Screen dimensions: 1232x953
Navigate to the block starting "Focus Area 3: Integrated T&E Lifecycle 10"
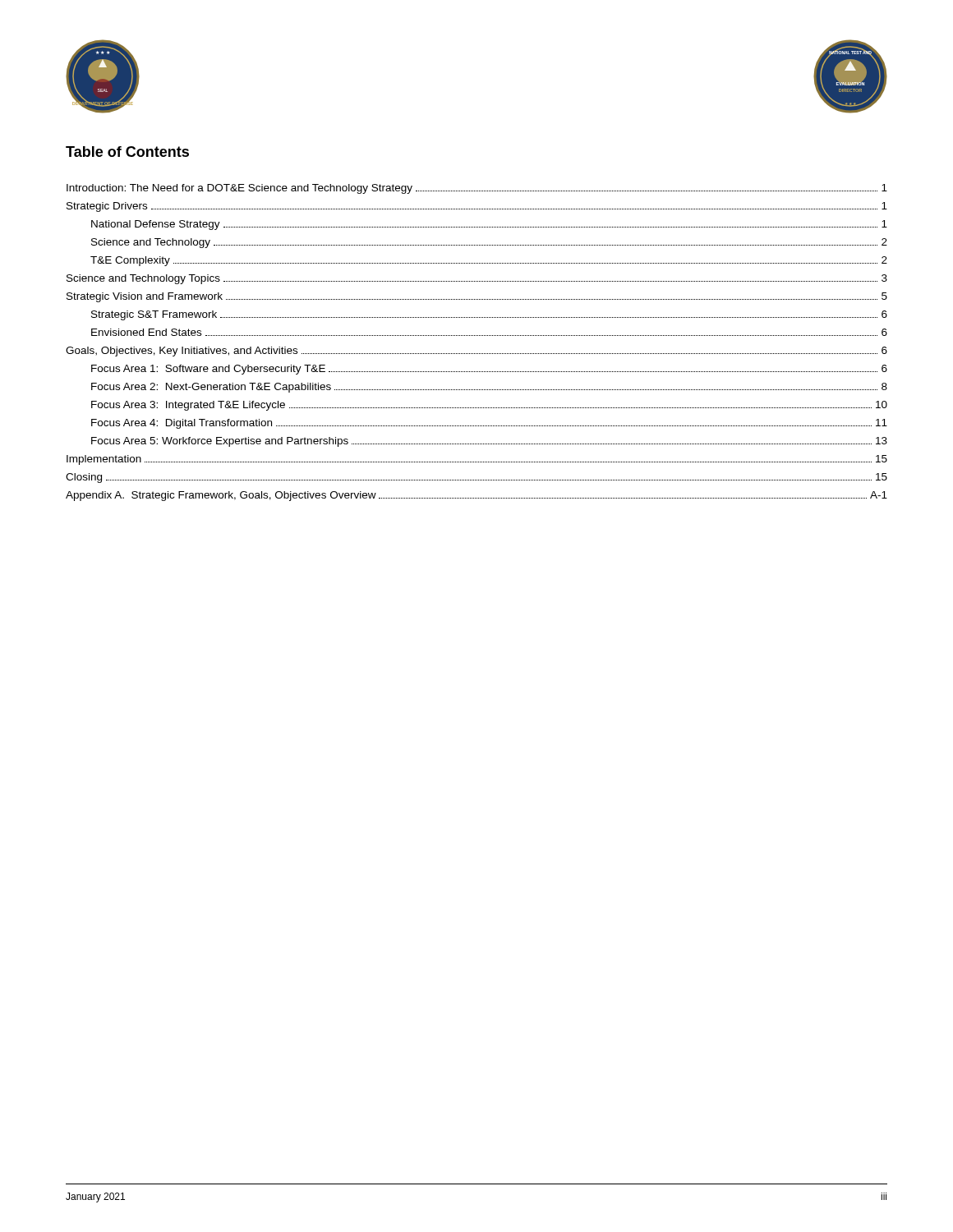tap(476, 402)
